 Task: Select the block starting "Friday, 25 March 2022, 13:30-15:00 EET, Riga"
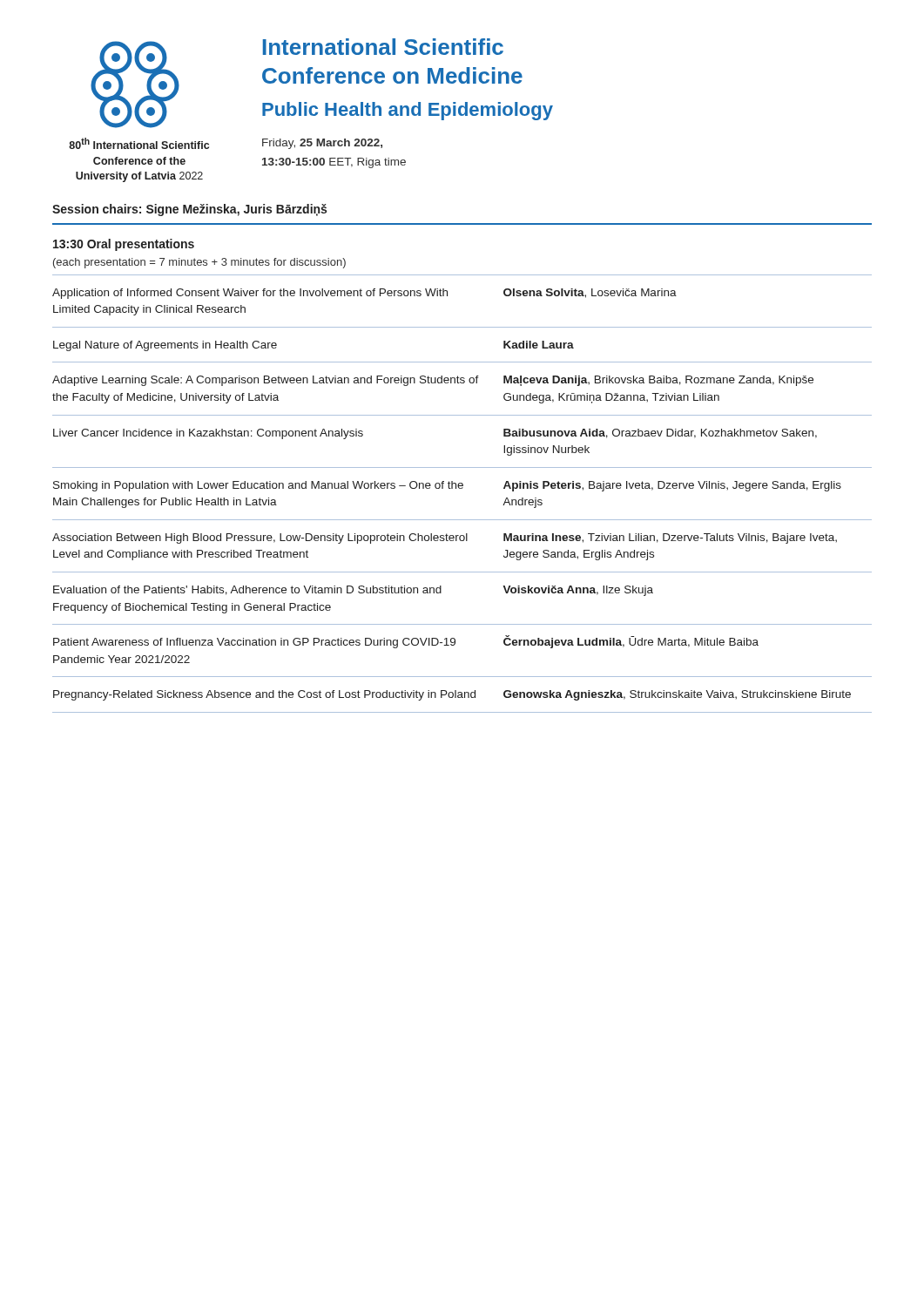[x=334, y=152]
